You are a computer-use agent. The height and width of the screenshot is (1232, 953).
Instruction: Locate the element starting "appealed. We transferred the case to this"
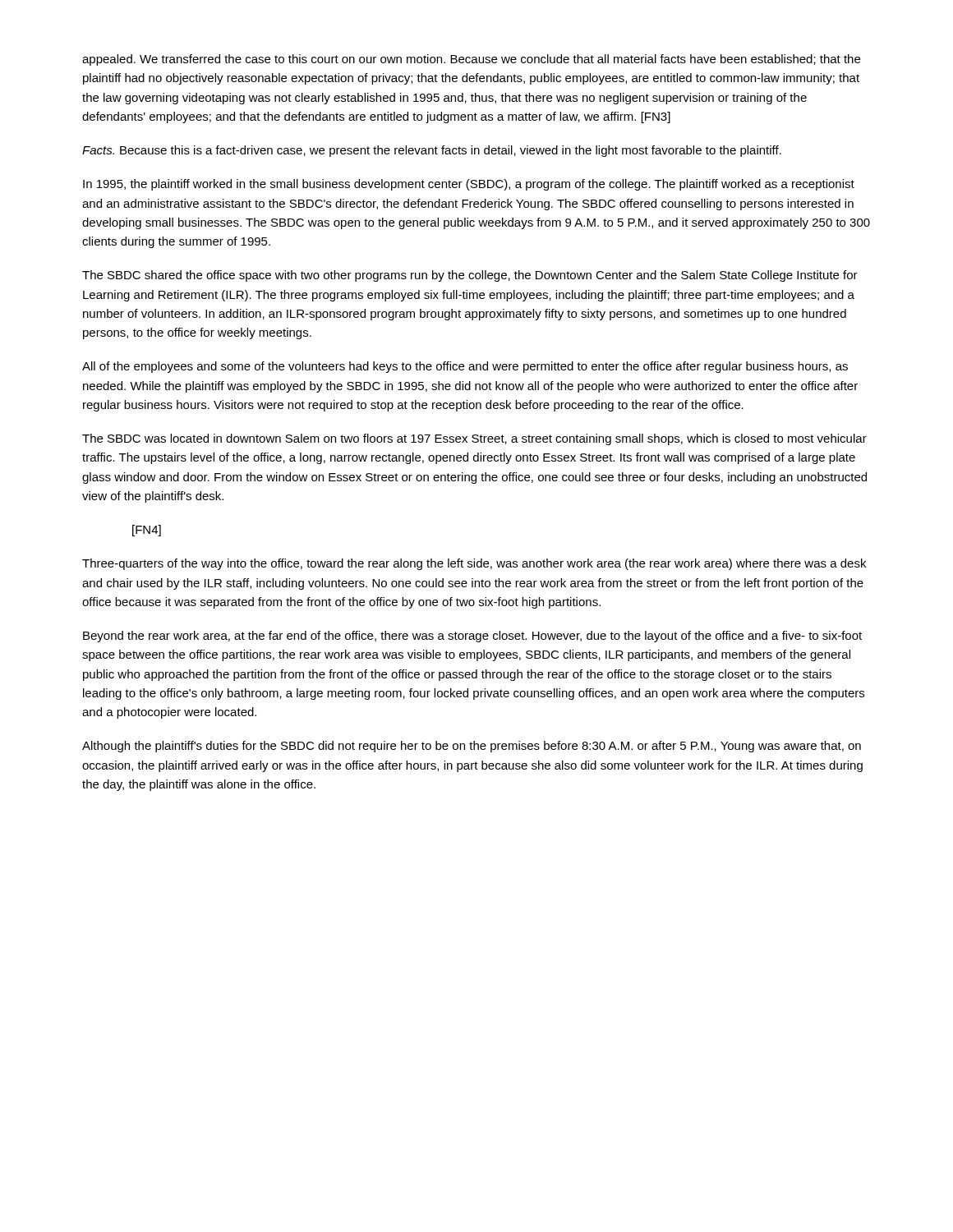point(471,87)
